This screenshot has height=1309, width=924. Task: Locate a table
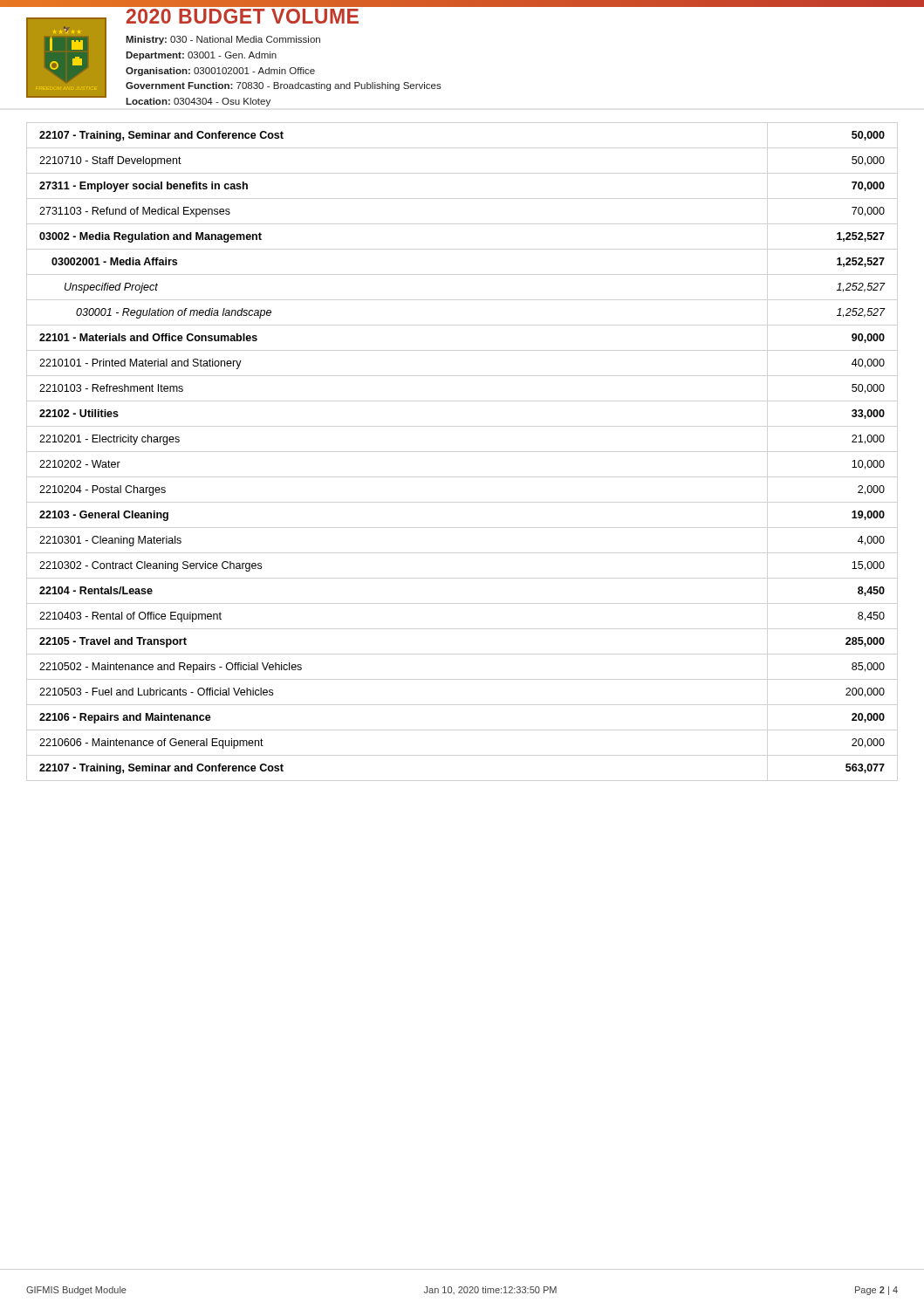tap(462, 692)
